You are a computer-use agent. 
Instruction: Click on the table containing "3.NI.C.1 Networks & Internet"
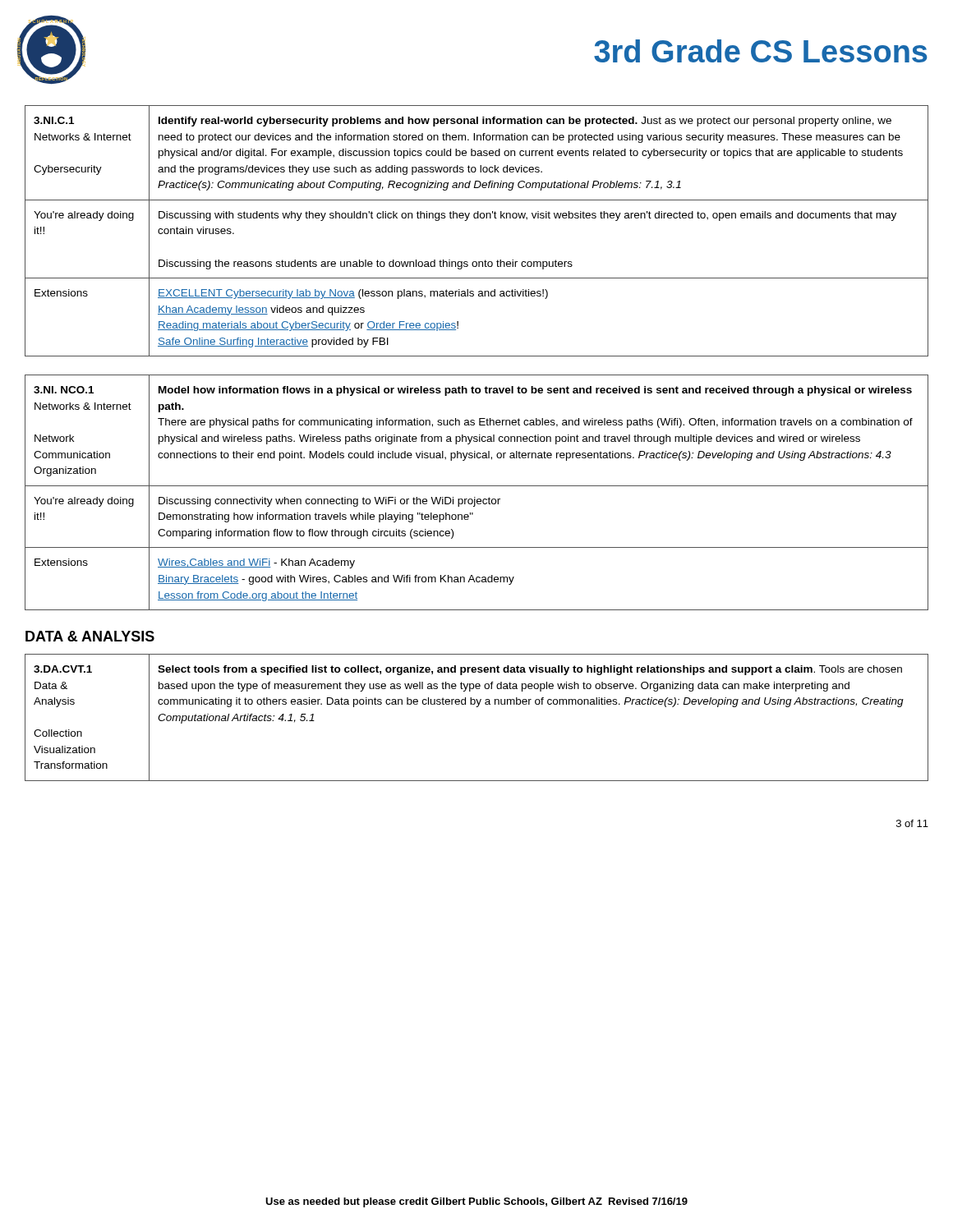(476, 231)
